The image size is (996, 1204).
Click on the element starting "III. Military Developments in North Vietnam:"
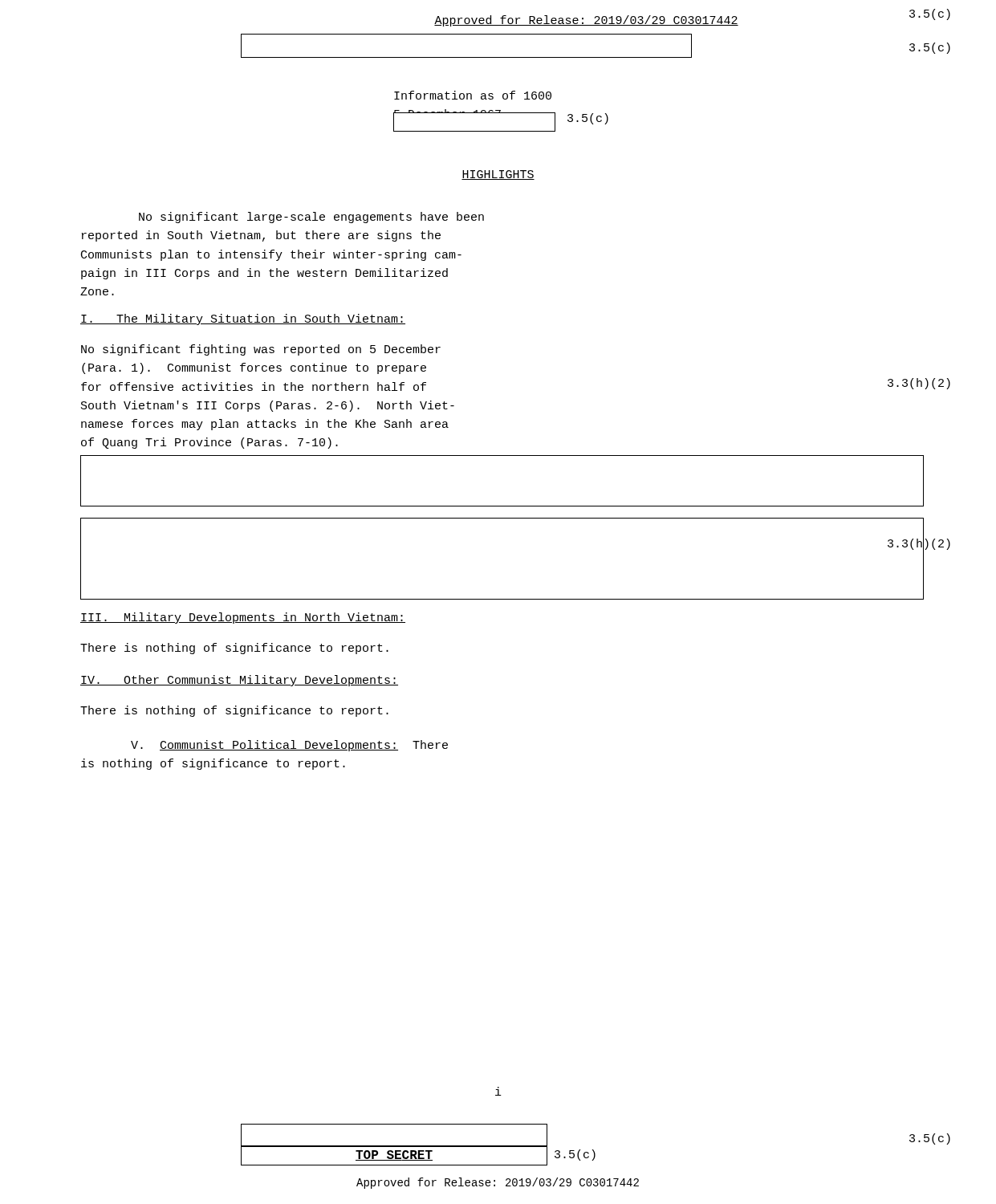243,618
